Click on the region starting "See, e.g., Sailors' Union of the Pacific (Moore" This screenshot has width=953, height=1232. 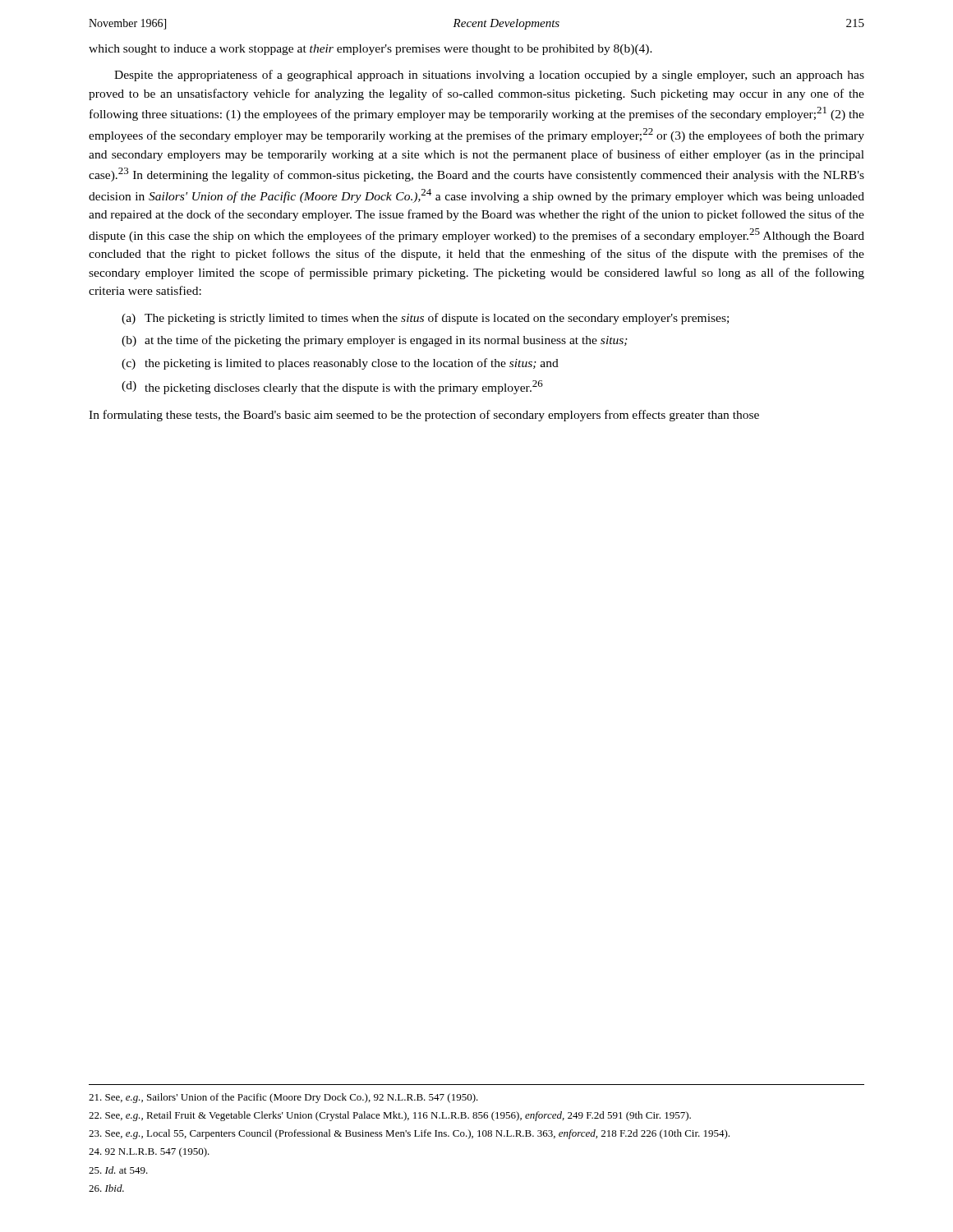[x=284, y=1097]
